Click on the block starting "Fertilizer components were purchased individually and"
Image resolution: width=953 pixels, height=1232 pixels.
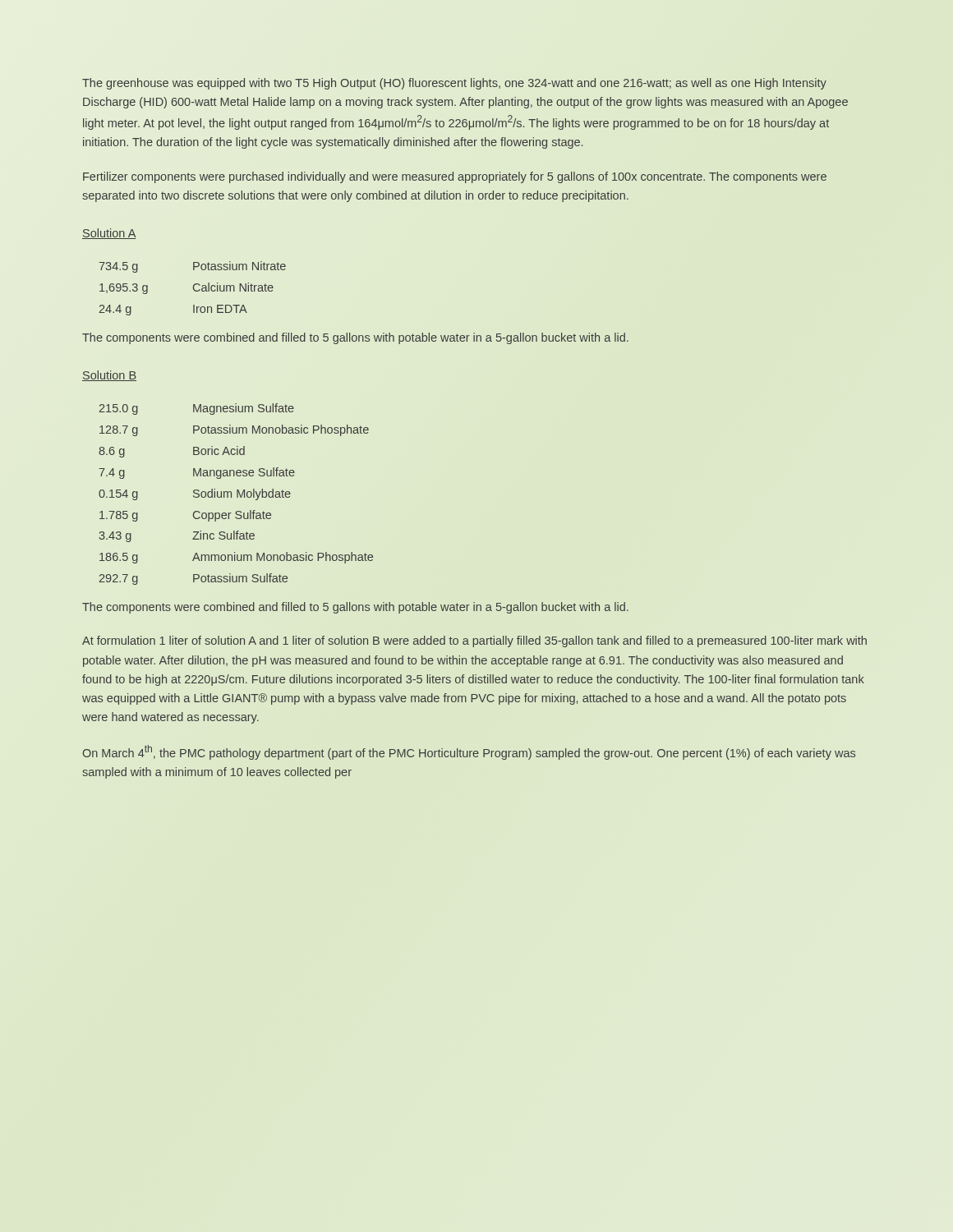[455, 186]
